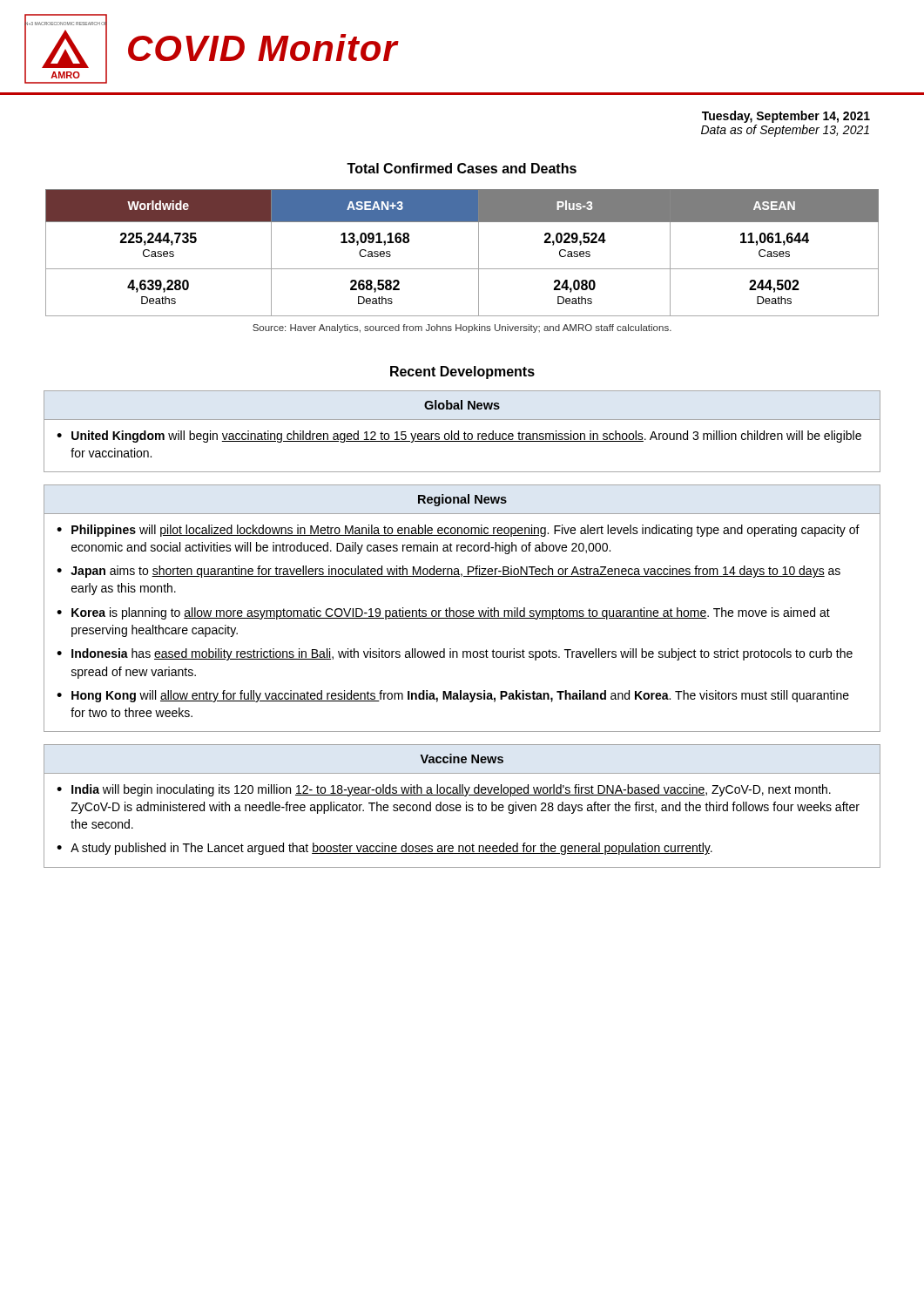The image size is (924, 1307).
Task: Select the text block that reads "Tuesday, September 14, 2021"
Action: tap(786, 117)
